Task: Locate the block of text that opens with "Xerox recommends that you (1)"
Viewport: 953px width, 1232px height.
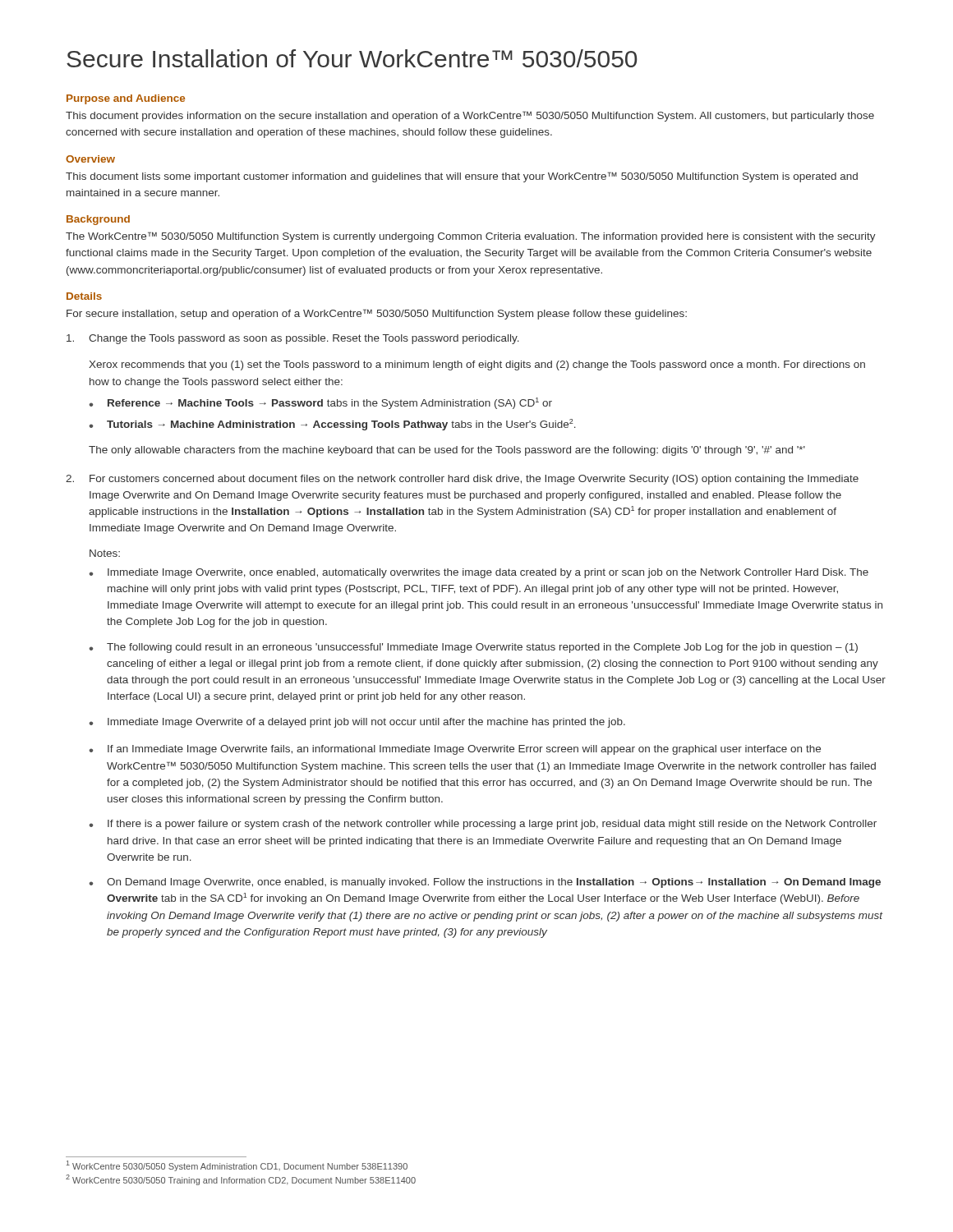Action: coord(488,373)
